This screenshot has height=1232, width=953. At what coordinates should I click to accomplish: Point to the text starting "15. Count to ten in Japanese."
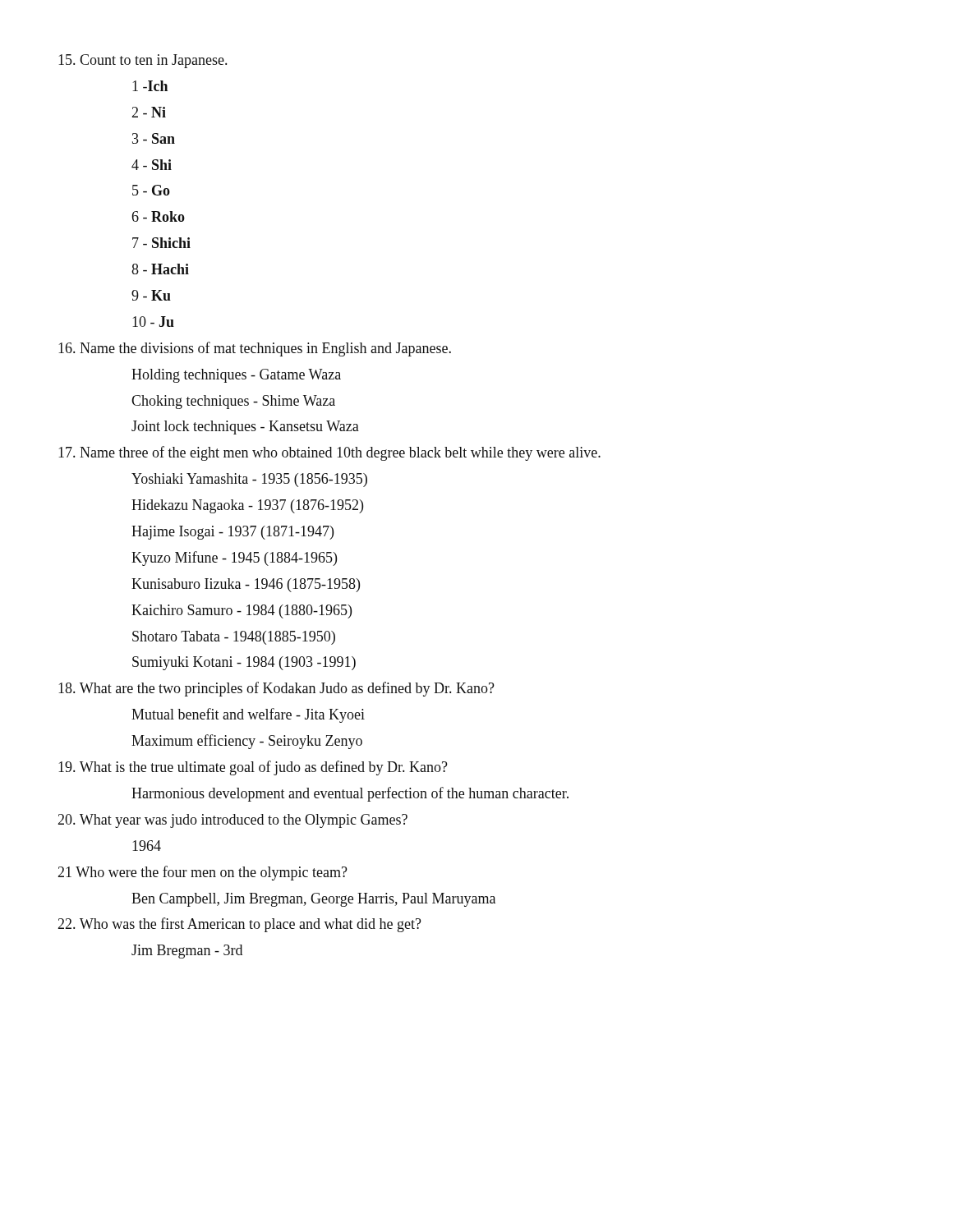tap(143, 60)
